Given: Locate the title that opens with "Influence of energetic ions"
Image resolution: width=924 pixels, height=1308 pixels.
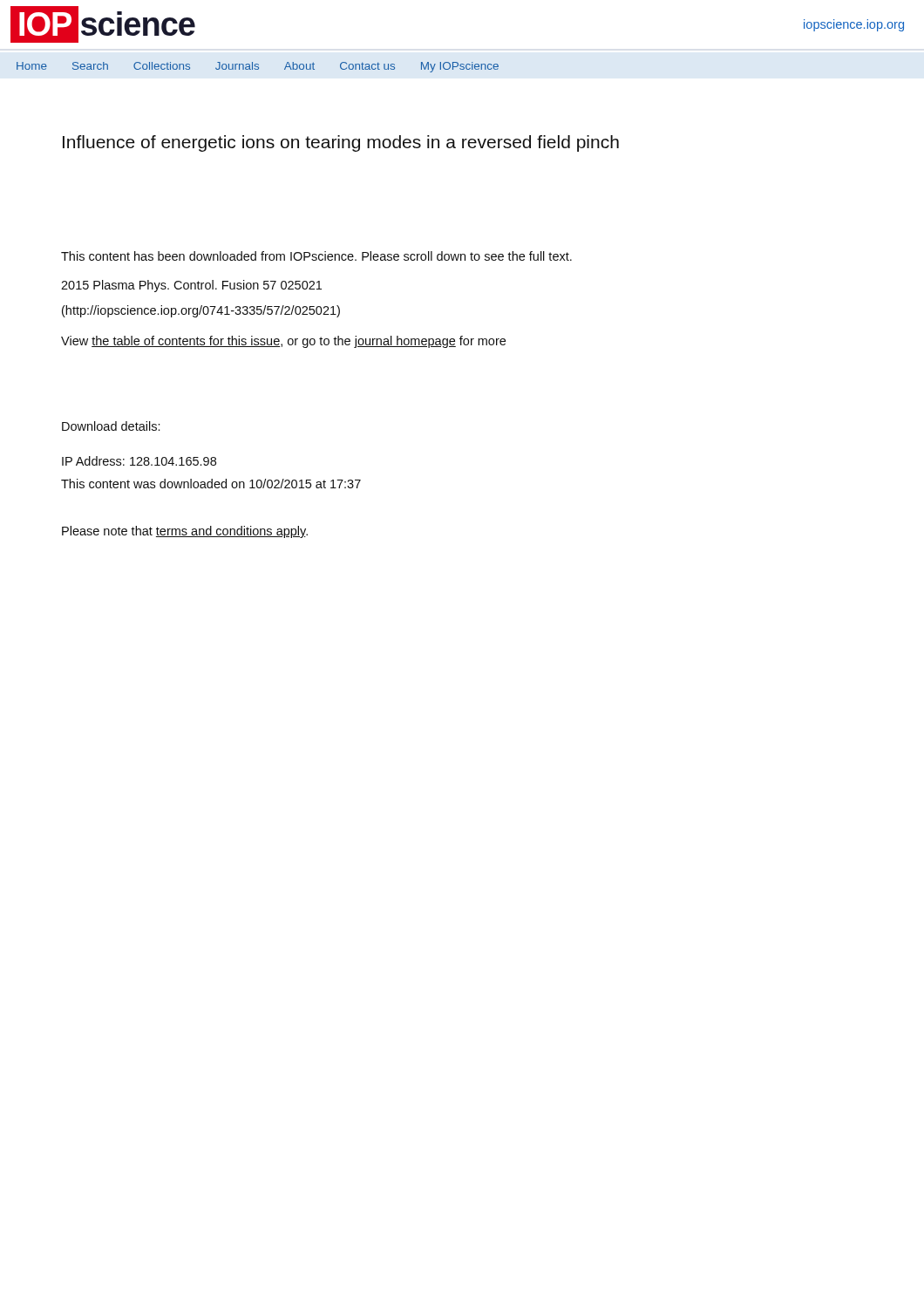Looking at the screenshot, I should point(340,142).
